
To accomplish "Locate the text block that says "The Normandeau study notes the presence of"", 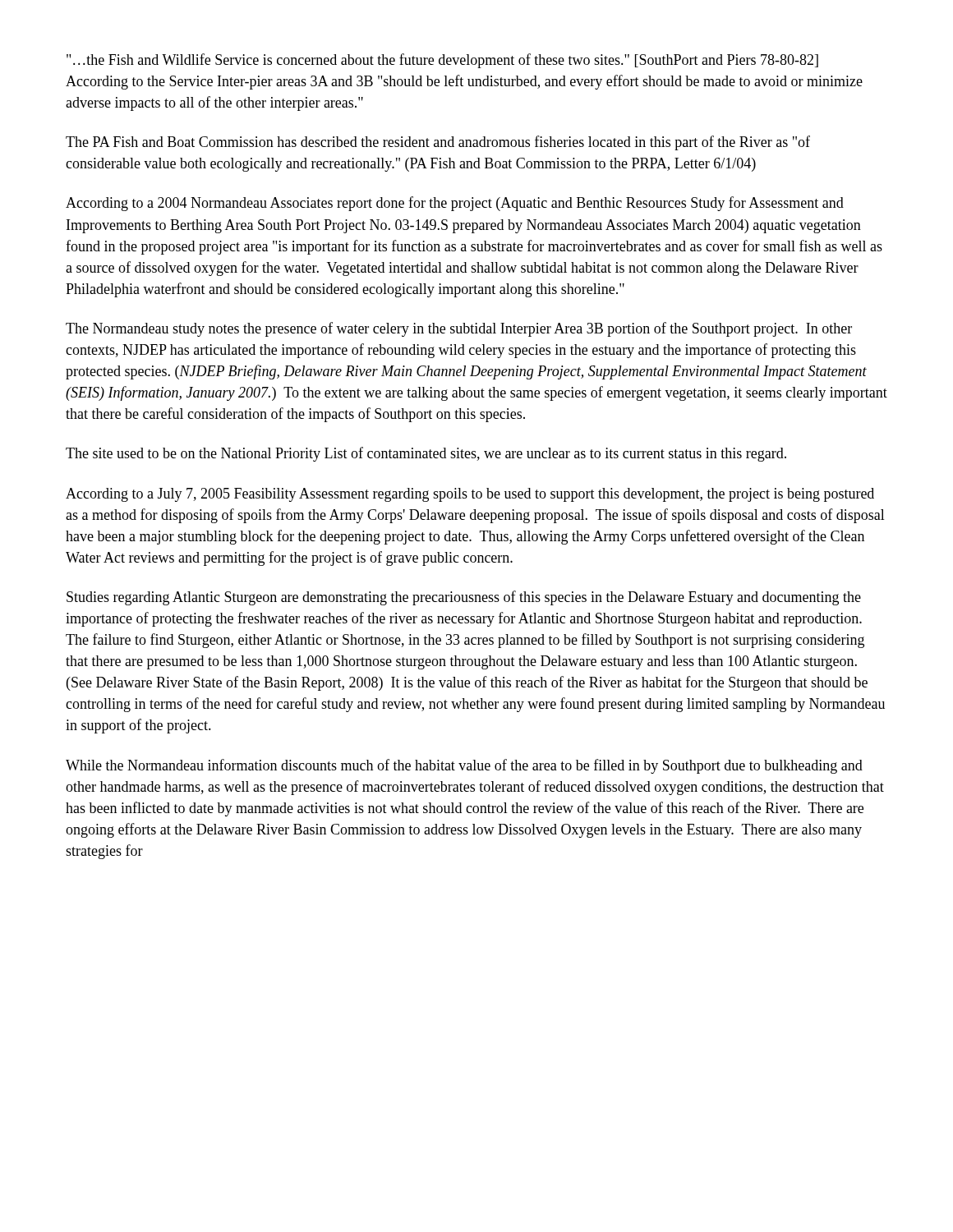I will pos(476,371).
